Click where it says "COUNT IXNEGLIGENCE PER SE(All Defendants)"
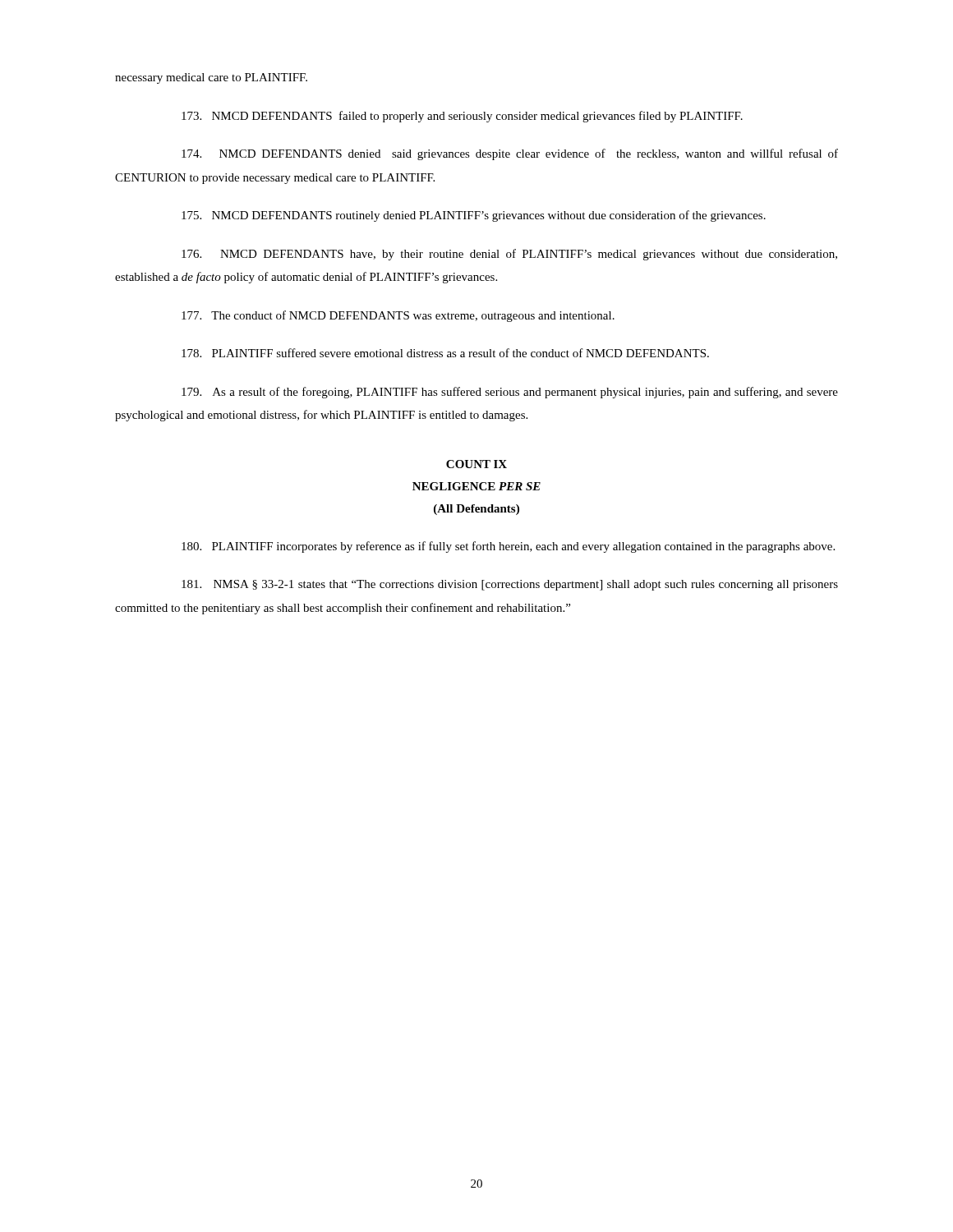The image size is (953, 1232). (476, 486)
